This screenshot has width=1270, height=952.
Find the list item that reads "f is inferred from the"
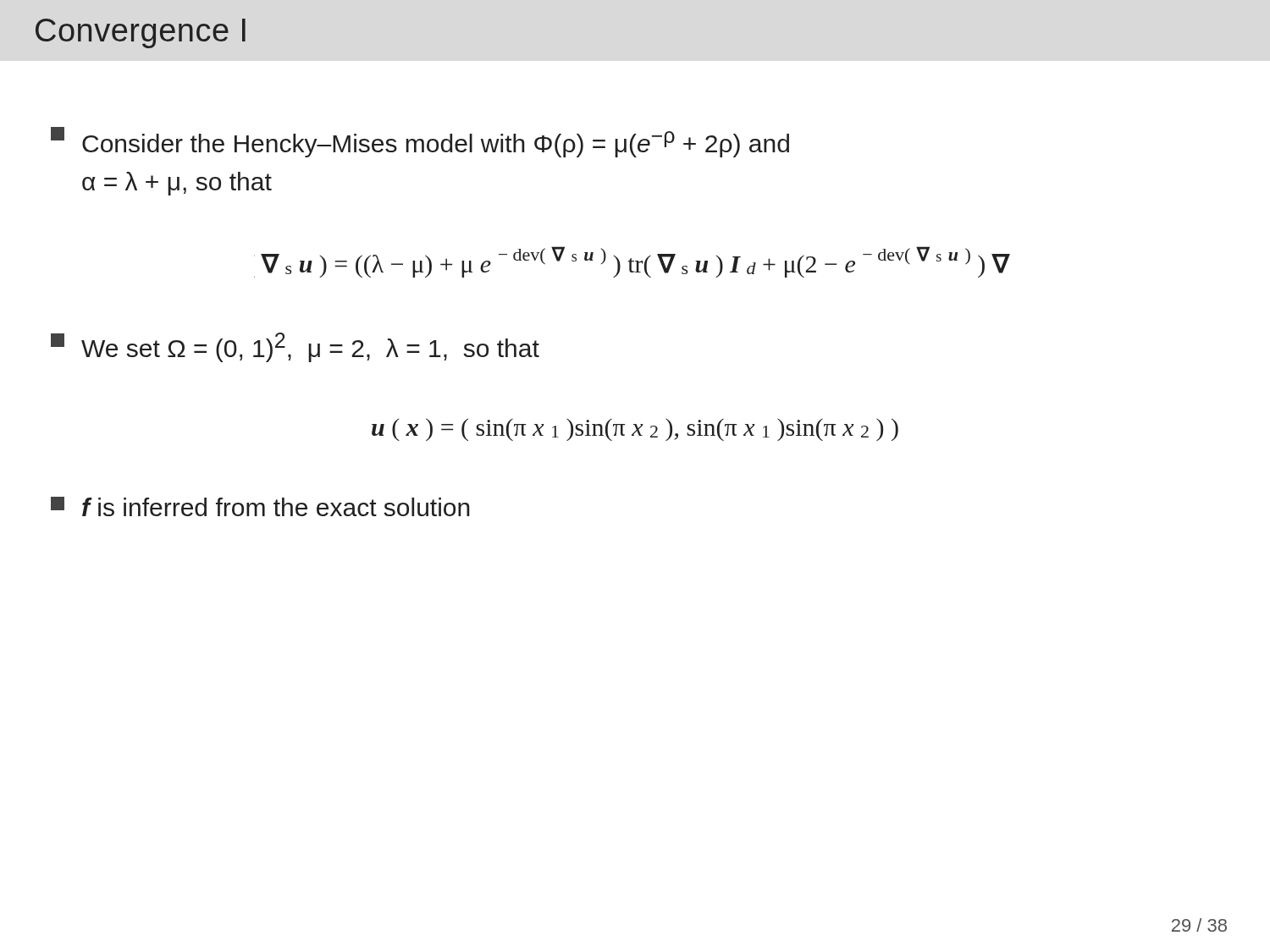click(261, 507)
